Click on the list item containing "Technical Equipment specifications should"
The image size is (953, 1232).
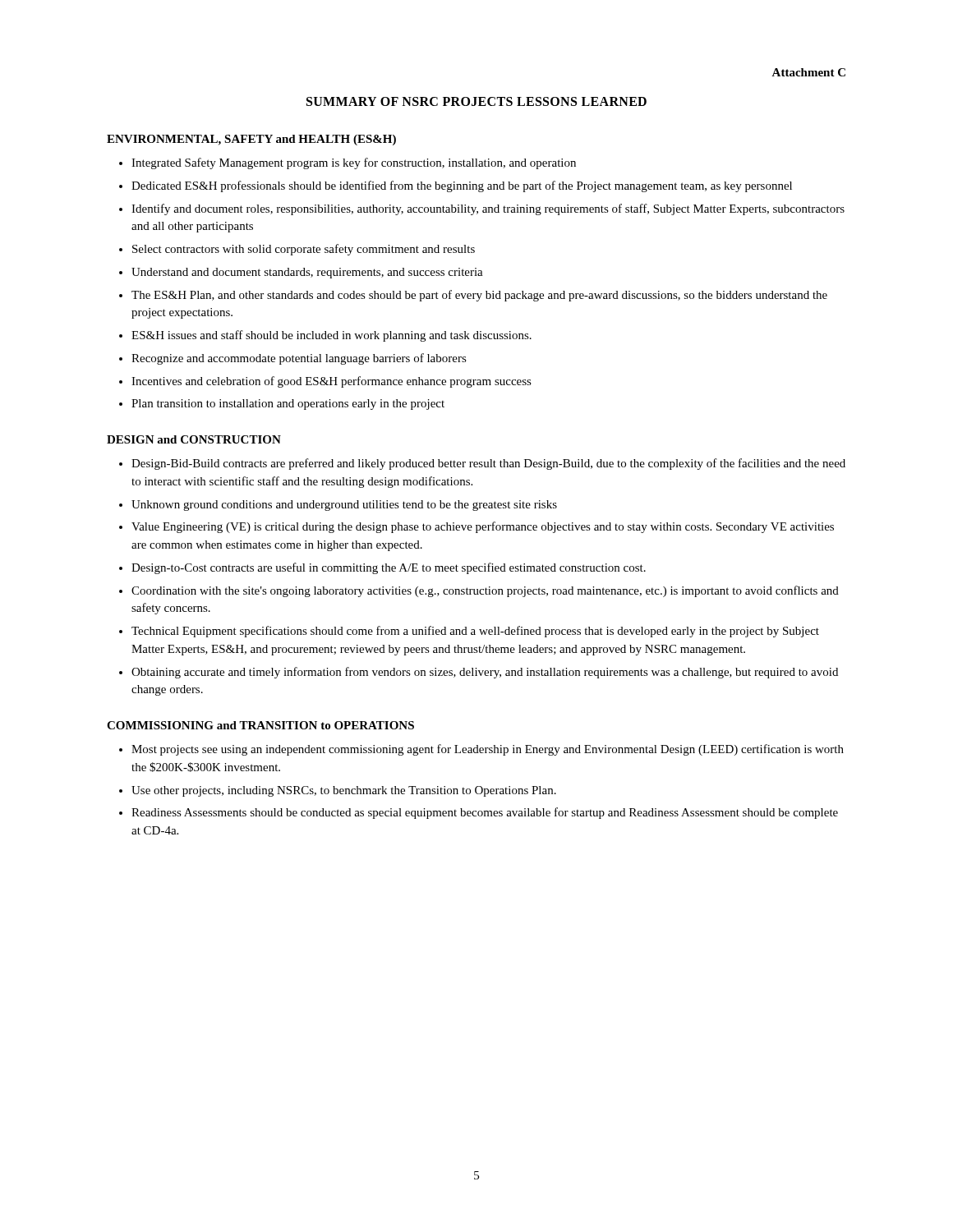click(x=475, y=640)
